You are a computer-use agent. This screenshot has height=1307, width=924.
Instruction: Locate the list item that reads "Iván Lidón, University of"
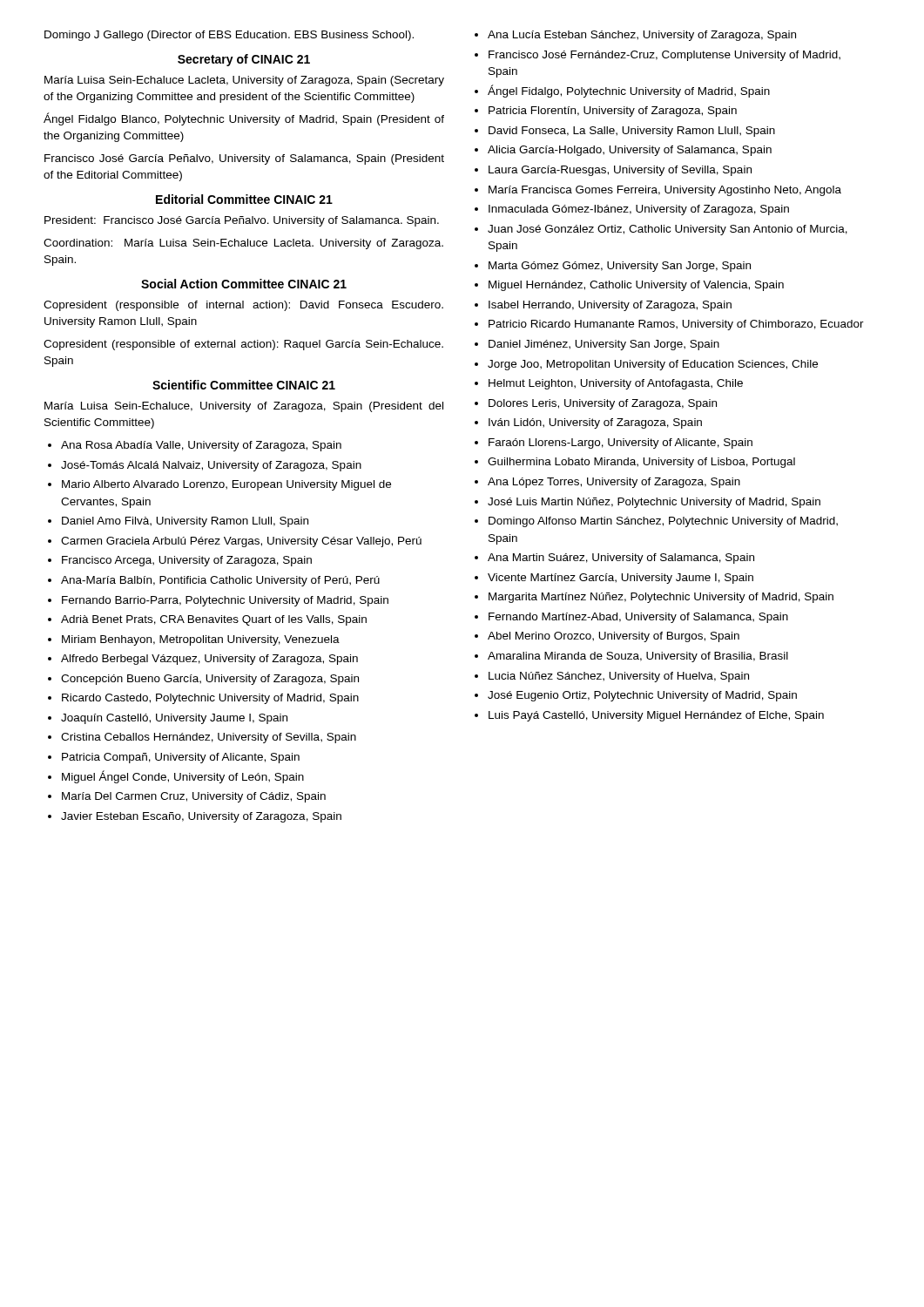pos(679,423)
